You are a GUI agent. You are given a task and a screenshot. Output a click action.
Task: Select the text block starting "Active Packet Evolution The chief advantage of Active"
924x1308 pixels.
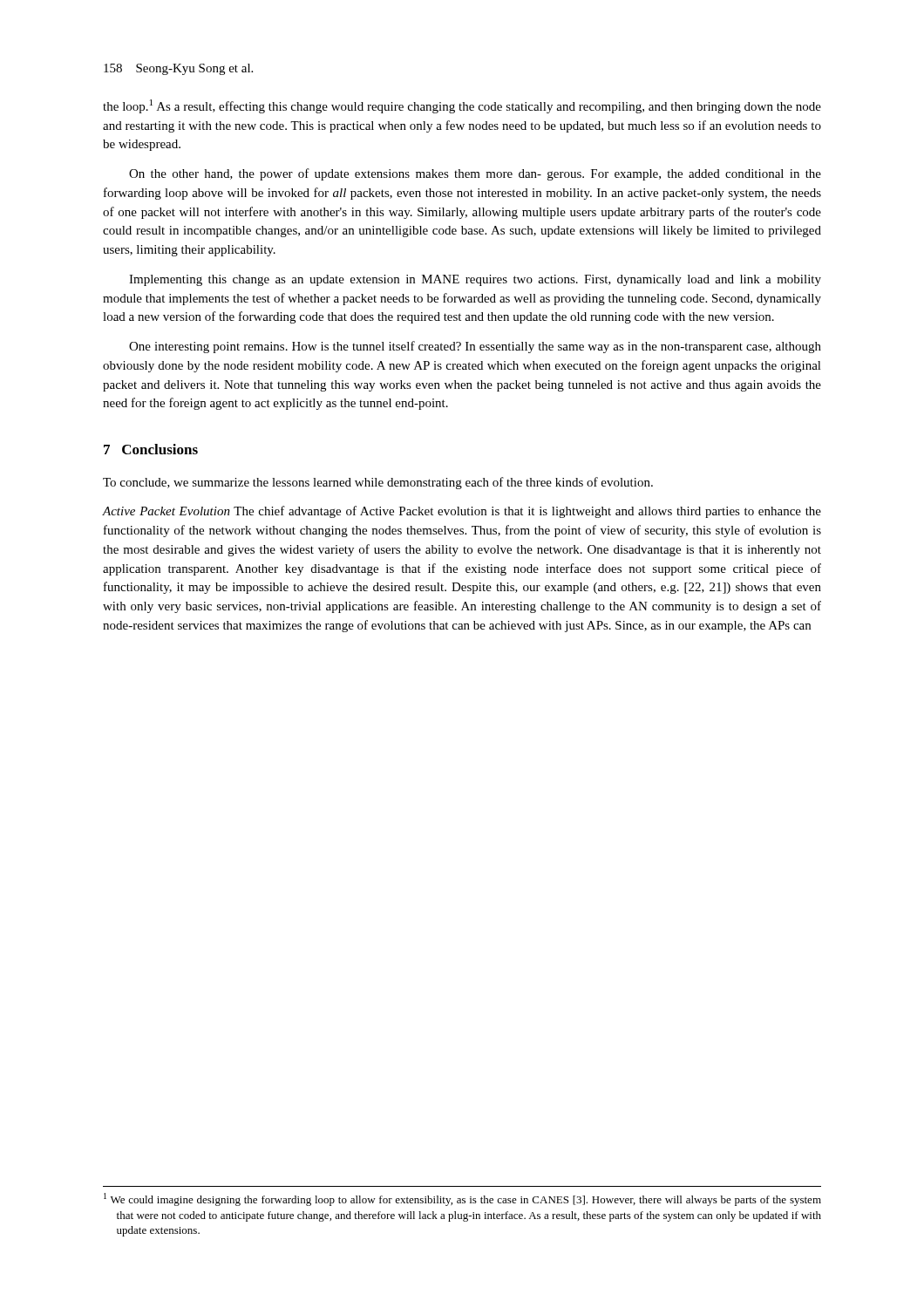(x=462, y=569)
